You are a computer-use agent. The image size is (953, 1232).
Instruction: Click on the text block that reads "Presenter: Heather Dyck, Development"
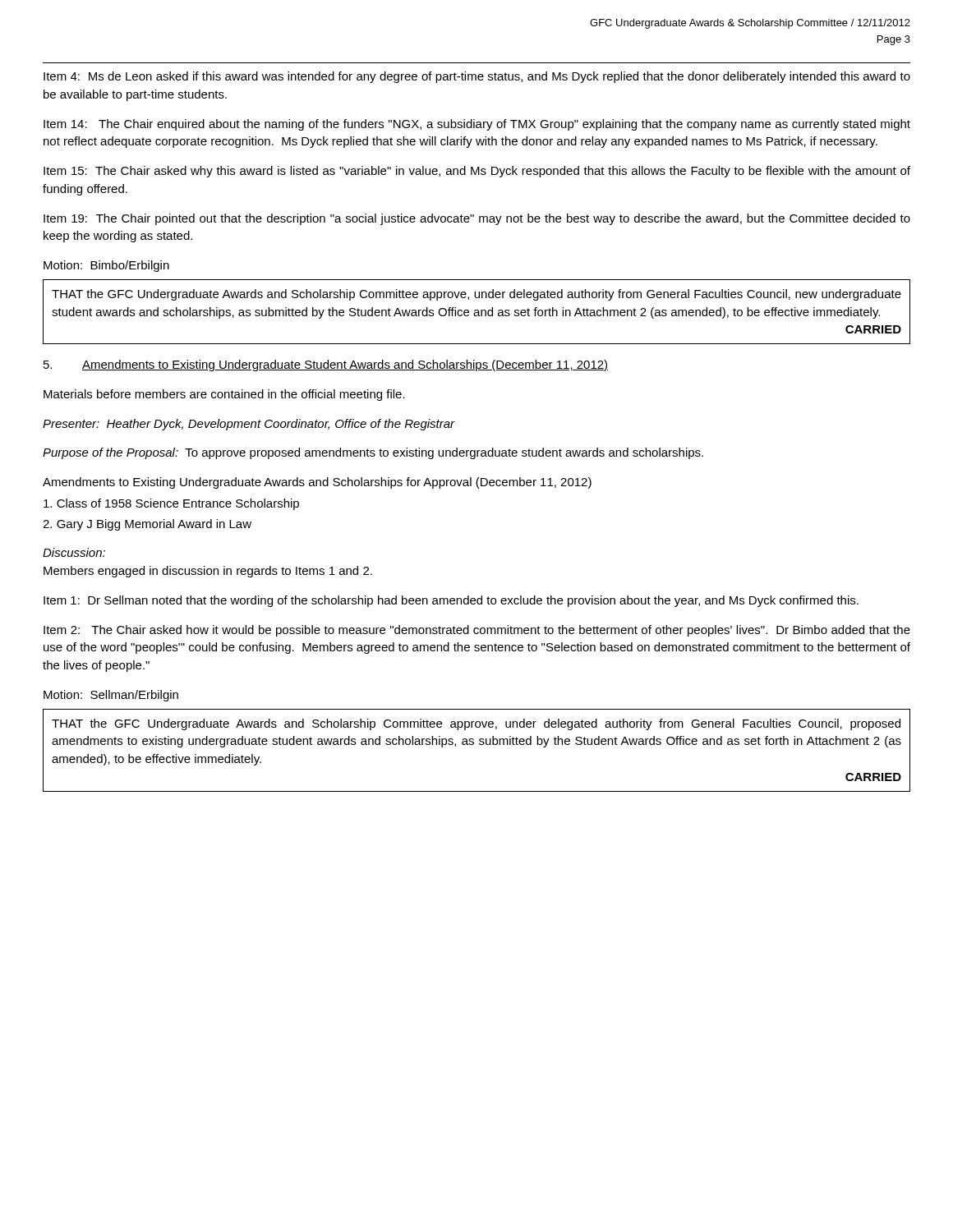tap(249, 423)
